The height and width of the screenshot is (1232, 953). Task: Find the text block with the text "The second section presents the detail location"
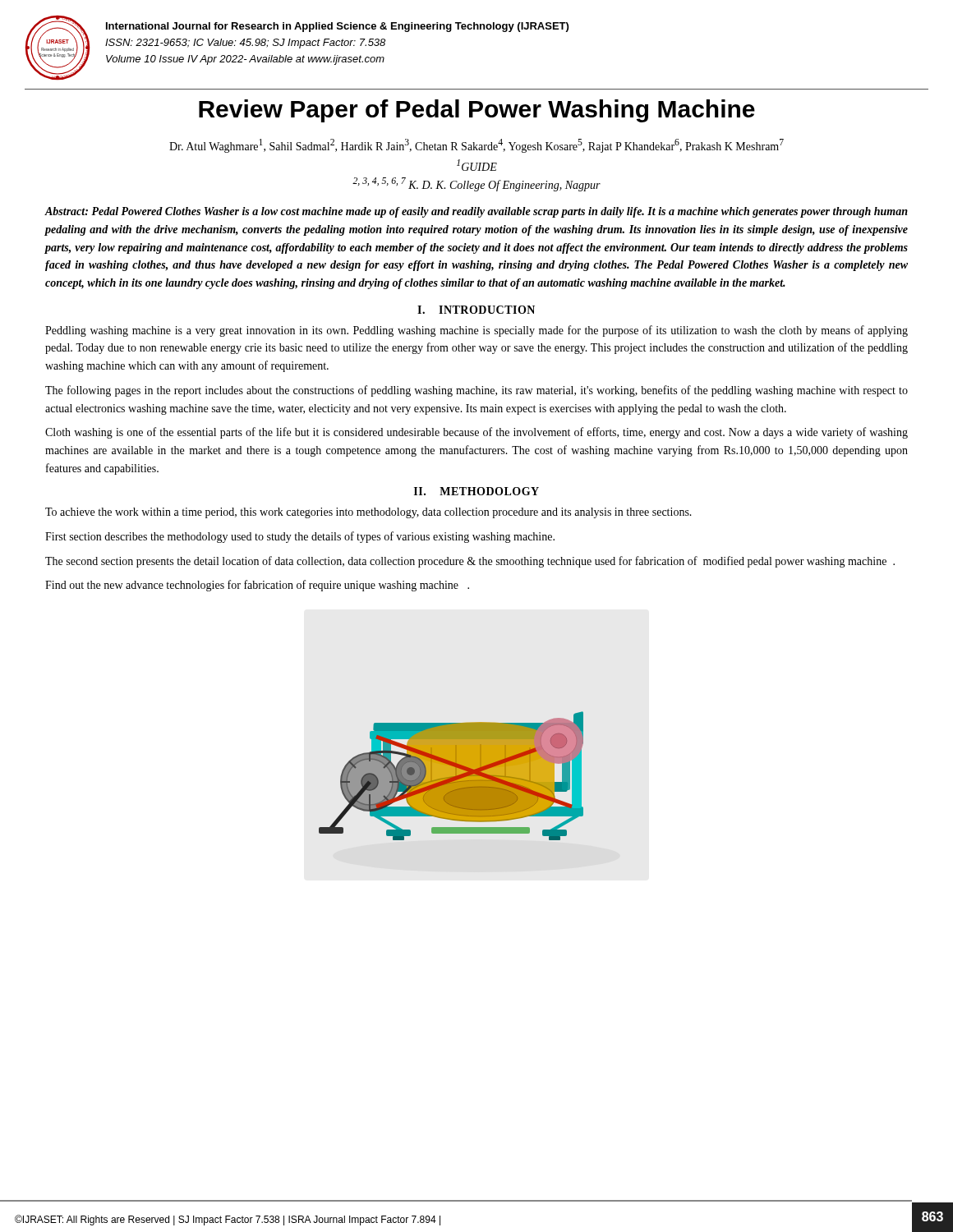coord(470,561)
